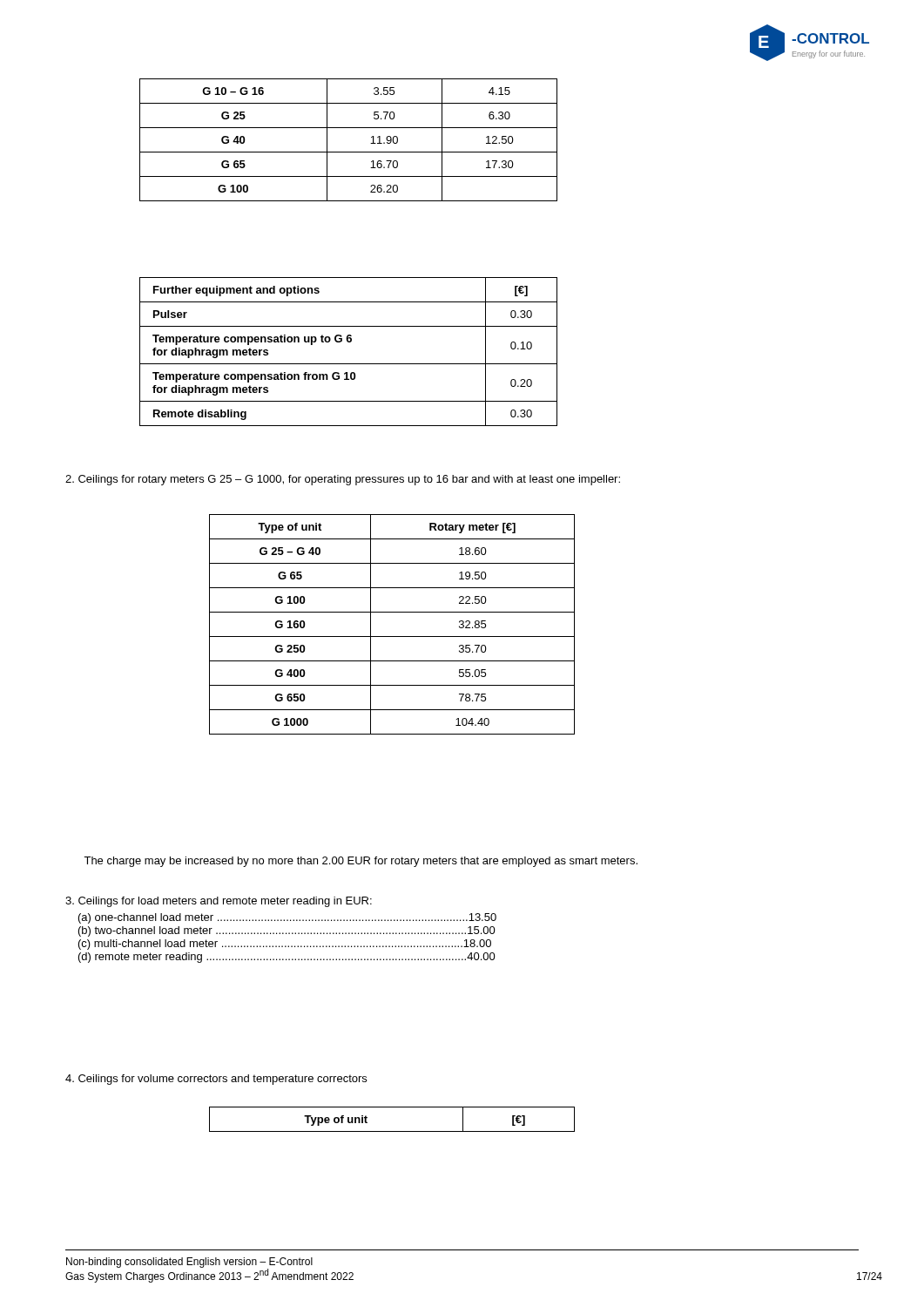Click on the text block that reads "The charge may be increased"
The image size is (924, 1307).
352,860
